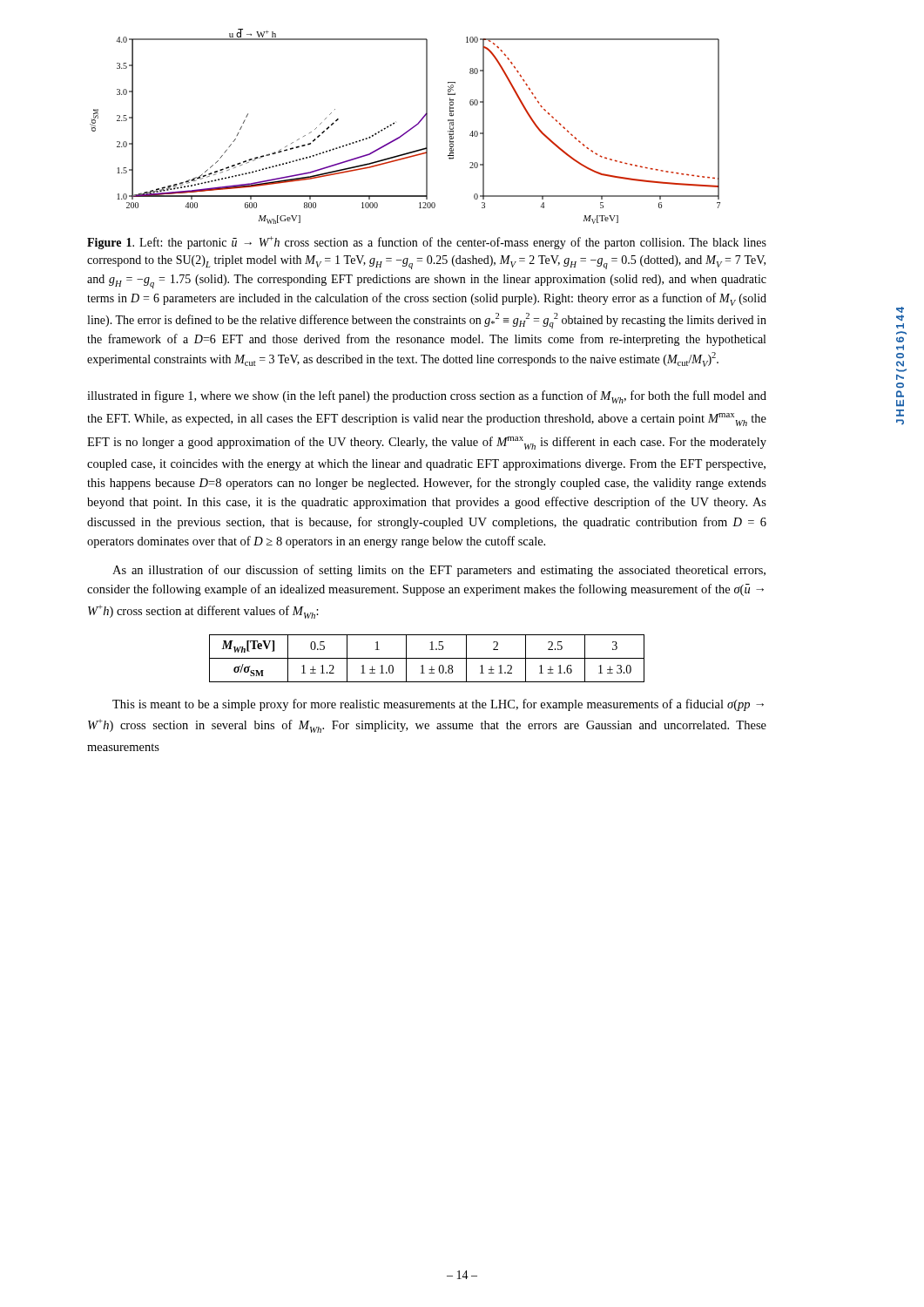Point to the block beginning "illustrated in figure 1, where we show (in"
The image size is (924, 1307).
point(427,468)
